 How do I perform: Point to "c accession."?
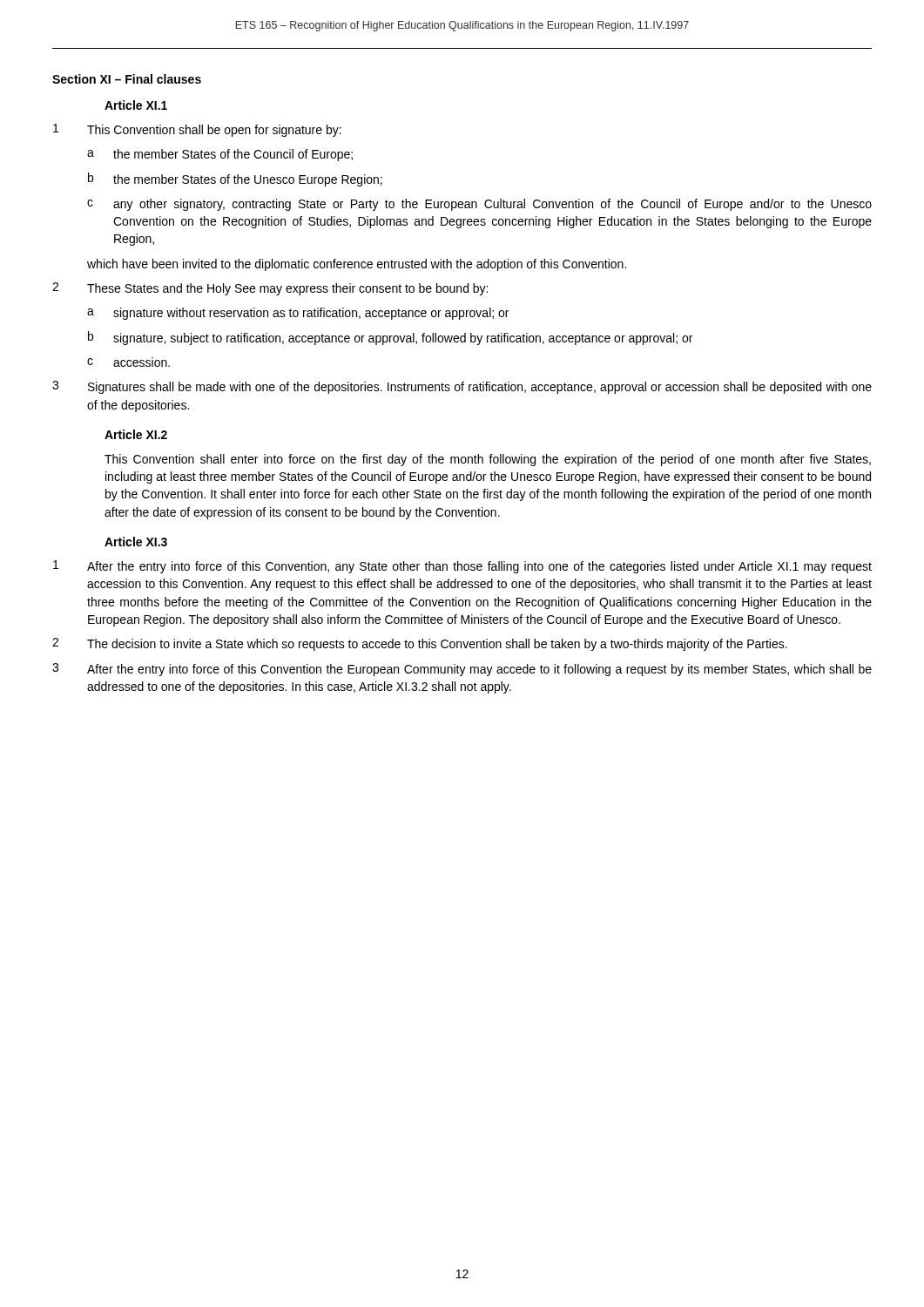click(128, 362)
